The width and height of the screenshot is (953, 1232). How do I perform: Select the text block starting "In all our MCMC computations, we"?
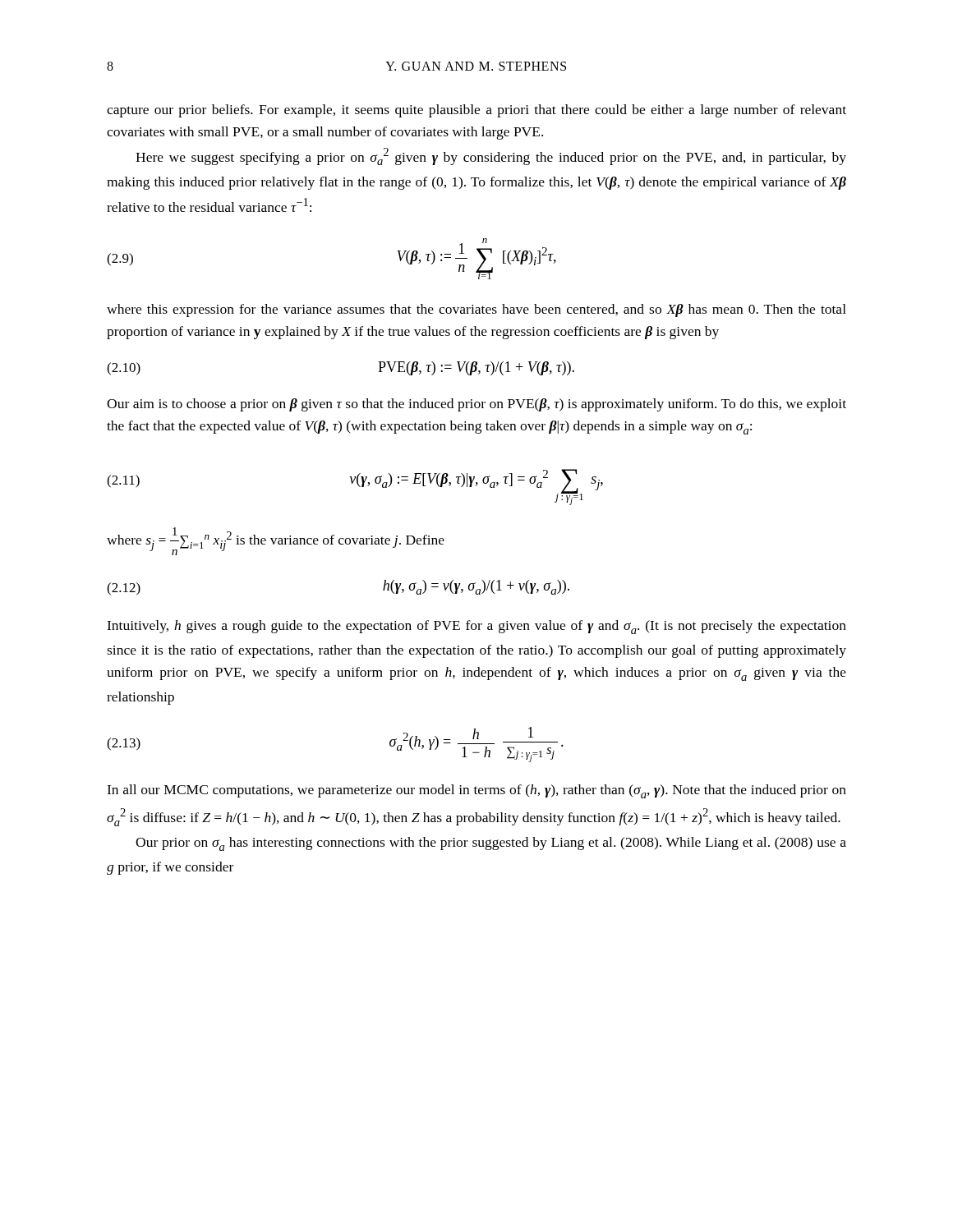(x=476, y=805)
